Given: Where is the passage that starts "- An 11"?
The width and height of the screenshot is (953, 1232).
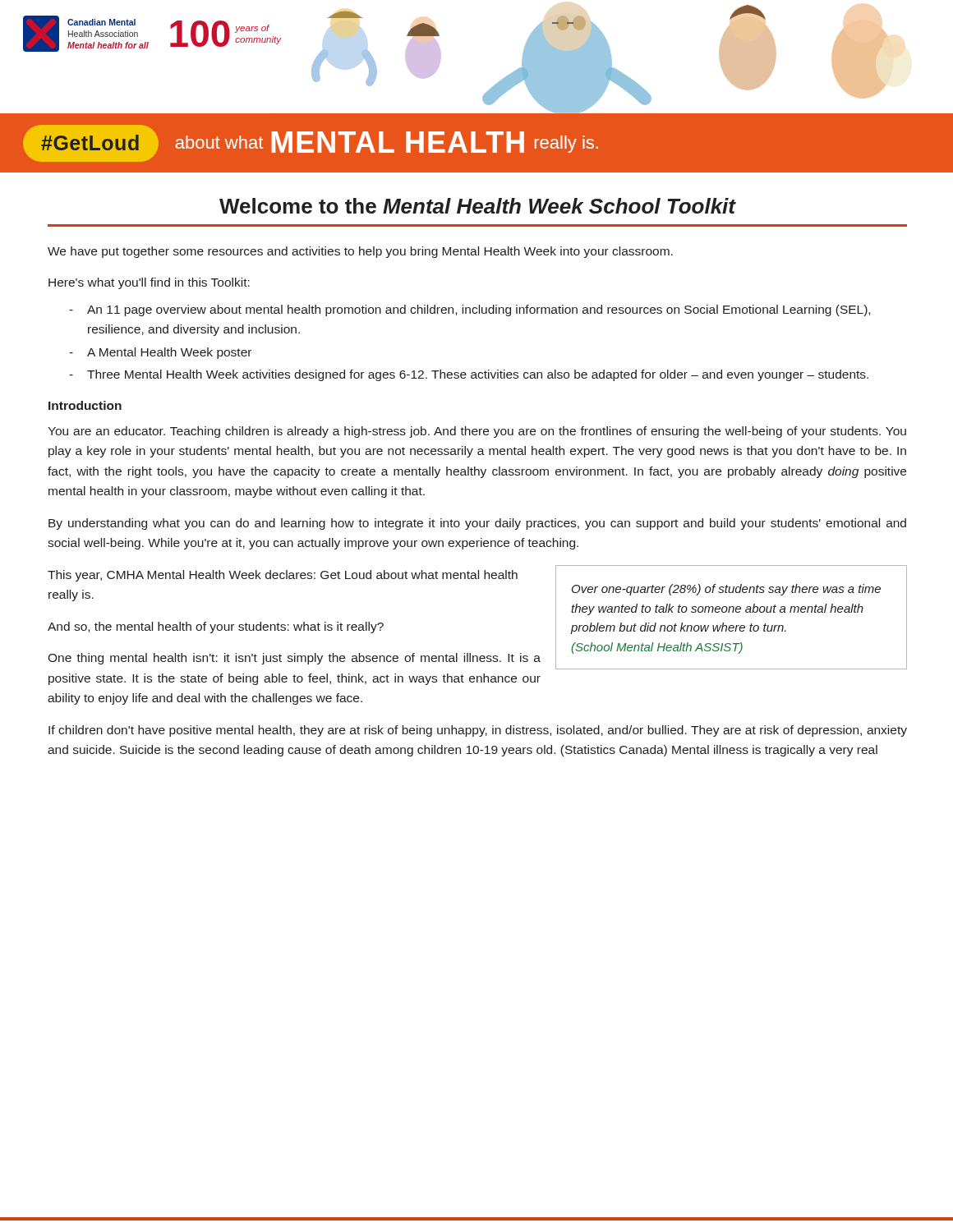Looking at the screenshot, I should pyautogui.click(x=470, y=318).
